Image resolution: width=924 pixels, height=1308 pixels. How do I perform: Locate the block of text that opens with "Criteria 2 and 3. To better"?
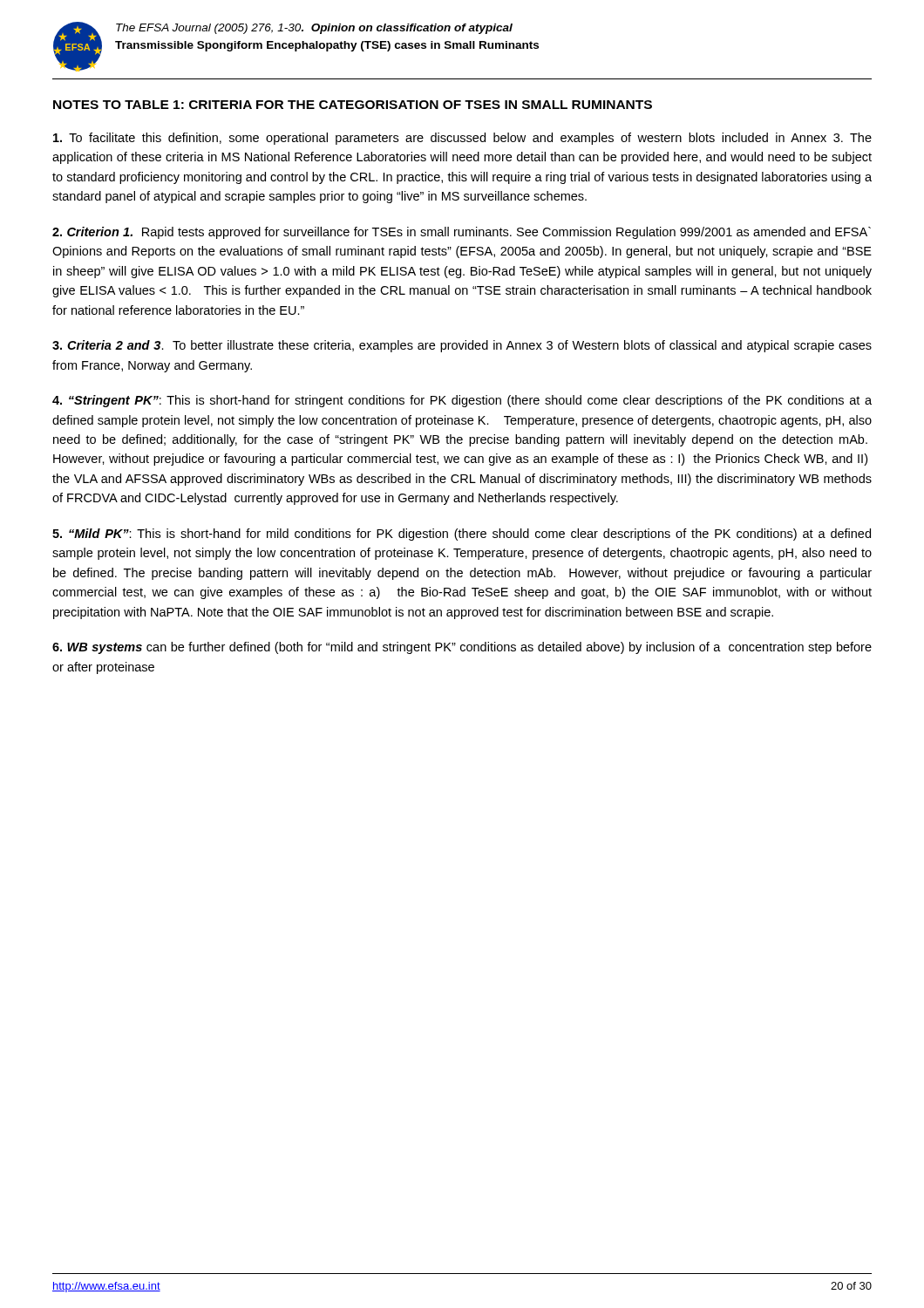(462, 355)
